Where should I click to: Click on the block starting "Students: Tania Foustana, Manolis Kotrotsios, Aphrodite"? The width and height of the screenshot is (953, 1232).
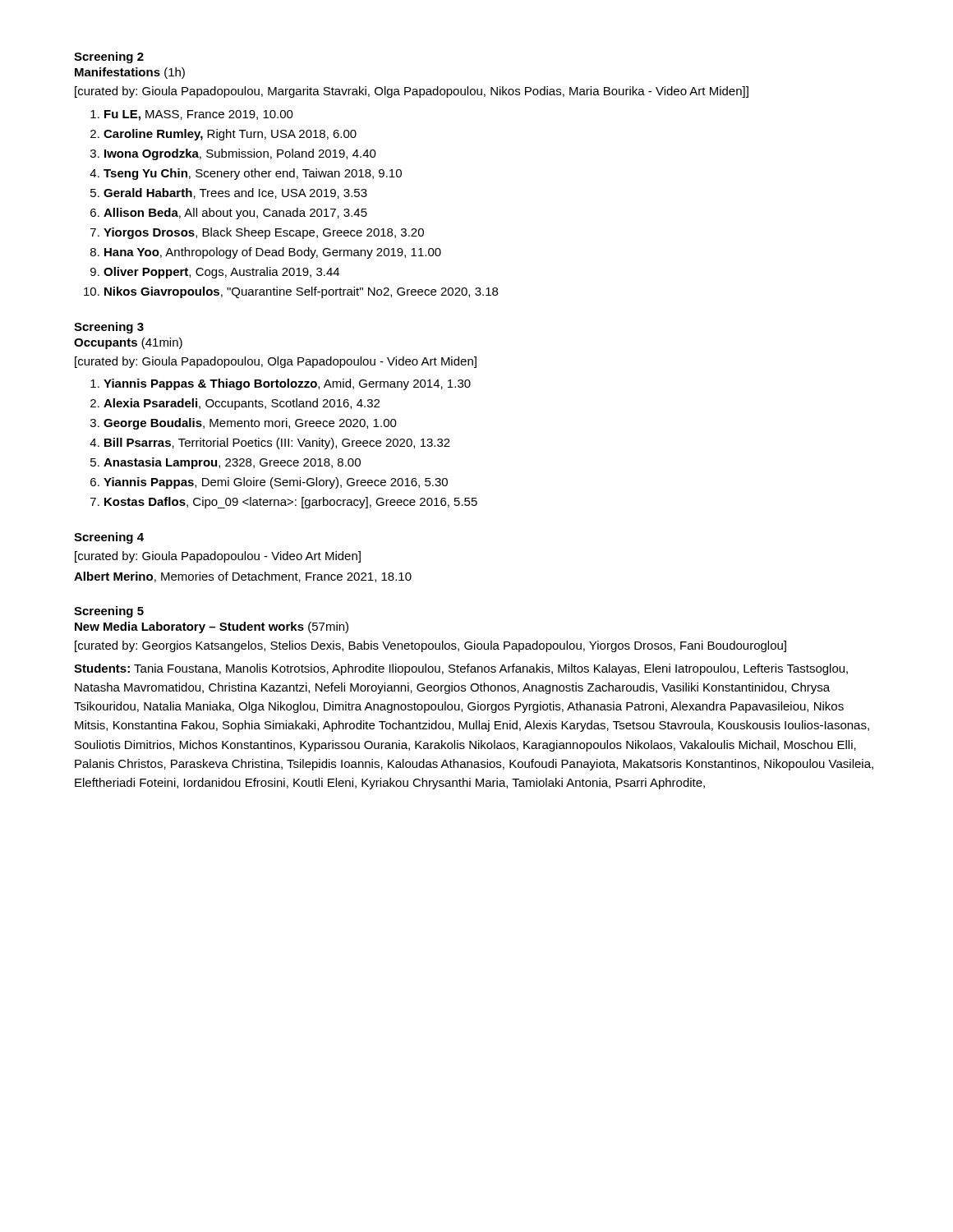474,725
